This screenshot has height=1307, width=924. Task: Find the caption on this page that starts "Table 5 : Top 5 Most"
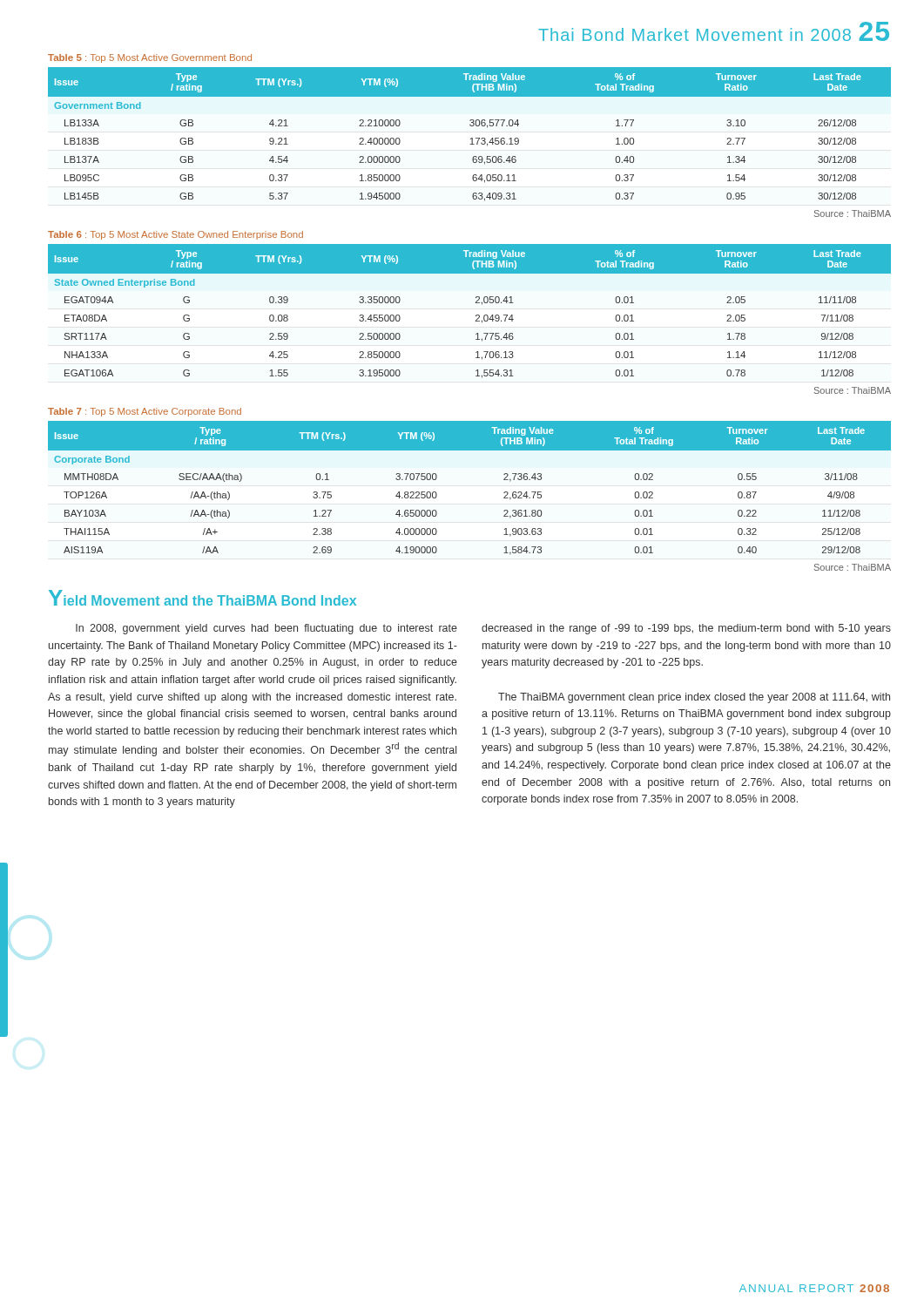(150, 58)
